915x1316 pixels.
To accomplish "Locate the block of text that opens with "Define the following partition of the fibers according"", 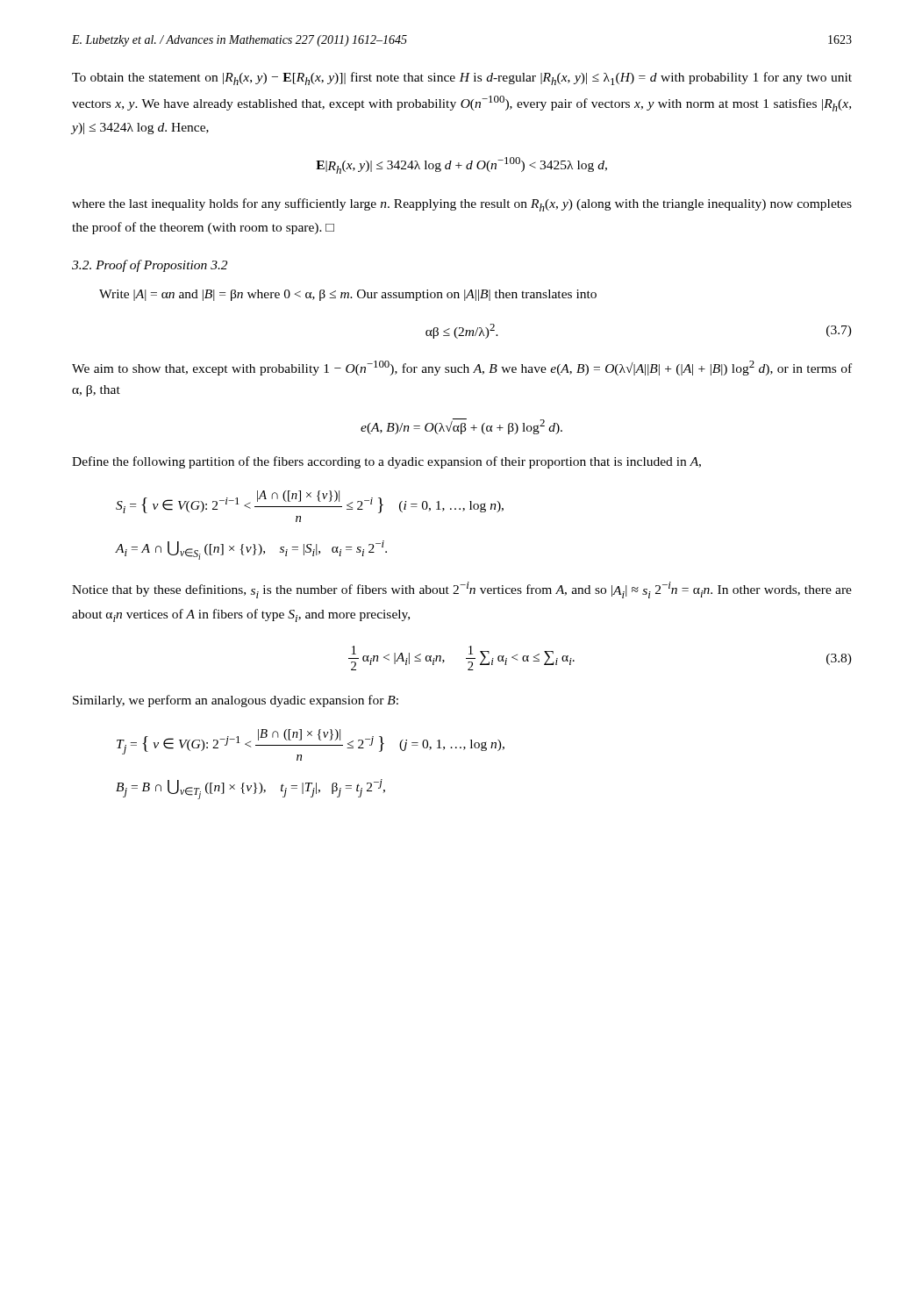I will [462, 462].
